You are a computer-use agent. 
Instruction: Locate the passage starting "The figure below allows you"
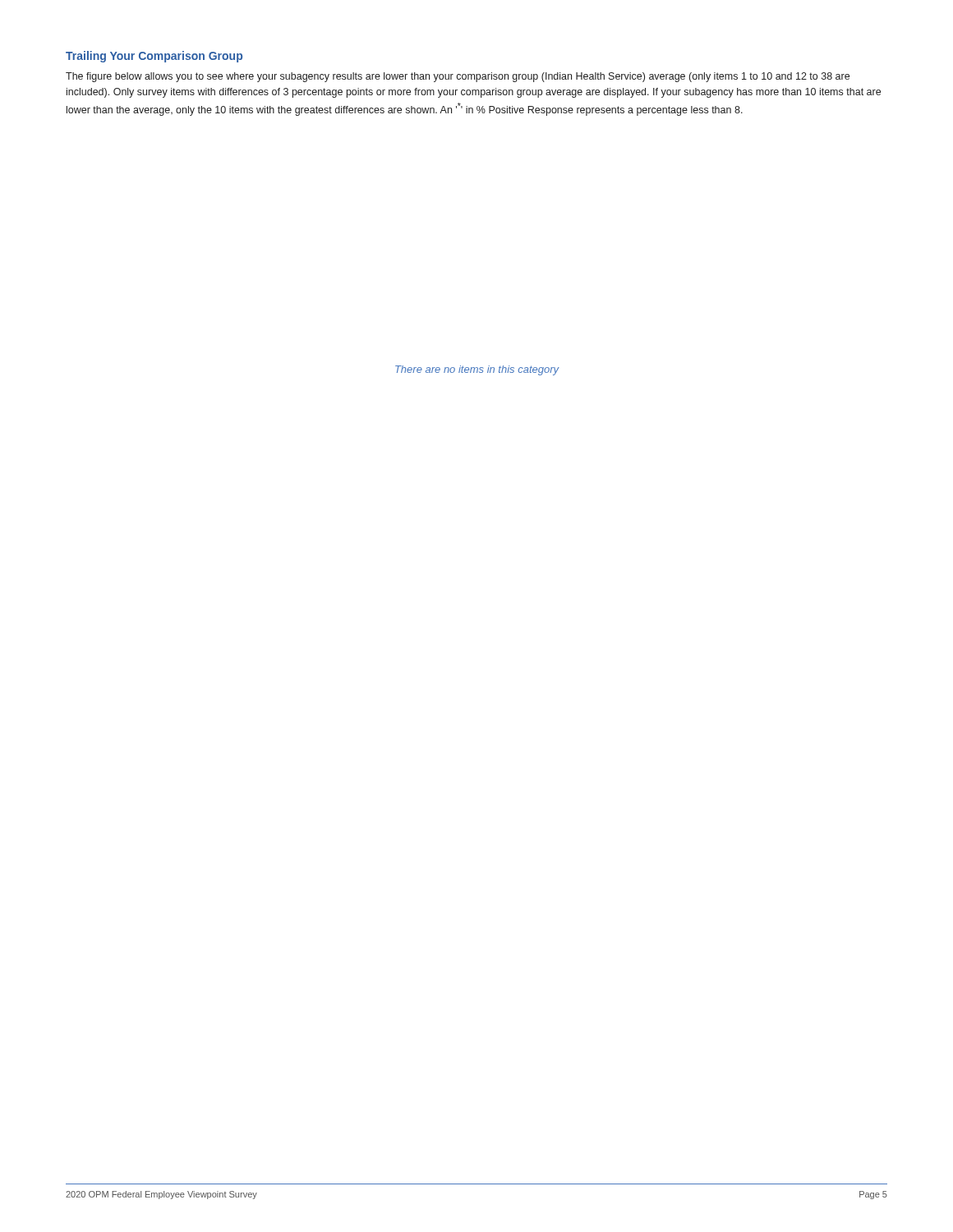click(x=473, y=93)
